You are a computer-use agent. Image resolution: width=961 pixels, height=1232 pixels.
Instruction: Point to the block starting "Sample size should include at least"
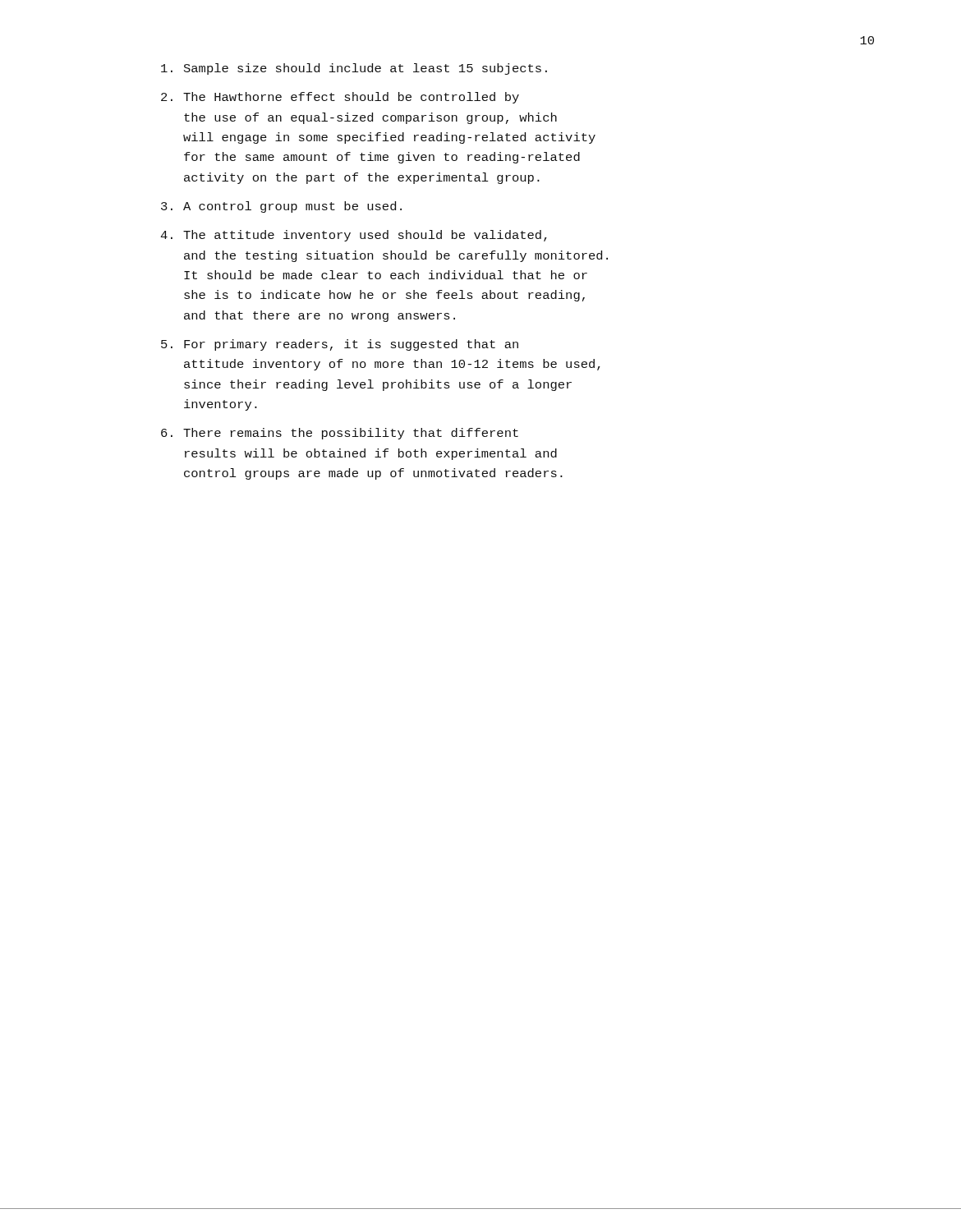[x=516, y=69]
